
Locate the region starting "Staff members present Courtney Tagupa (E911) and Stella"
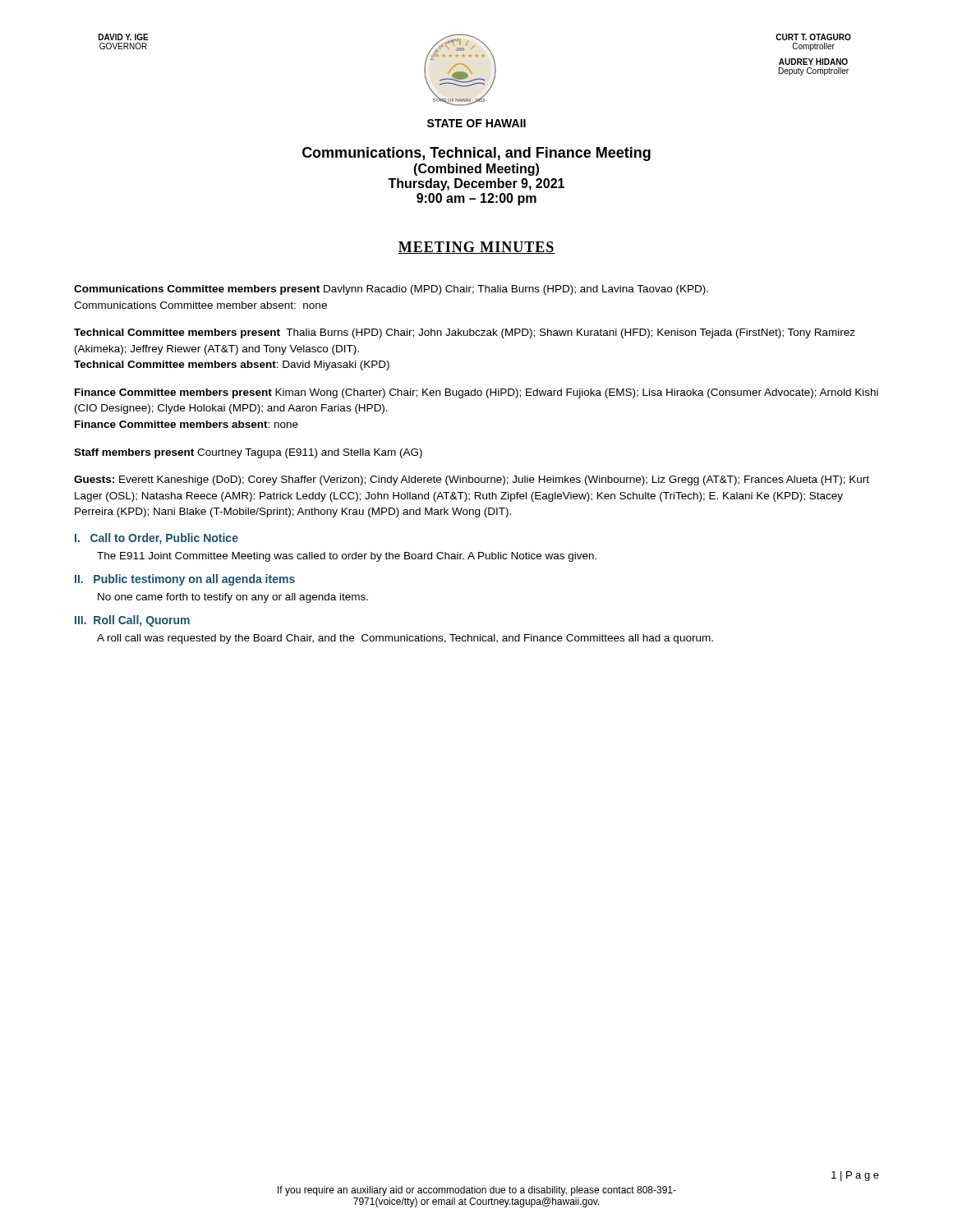248,452
